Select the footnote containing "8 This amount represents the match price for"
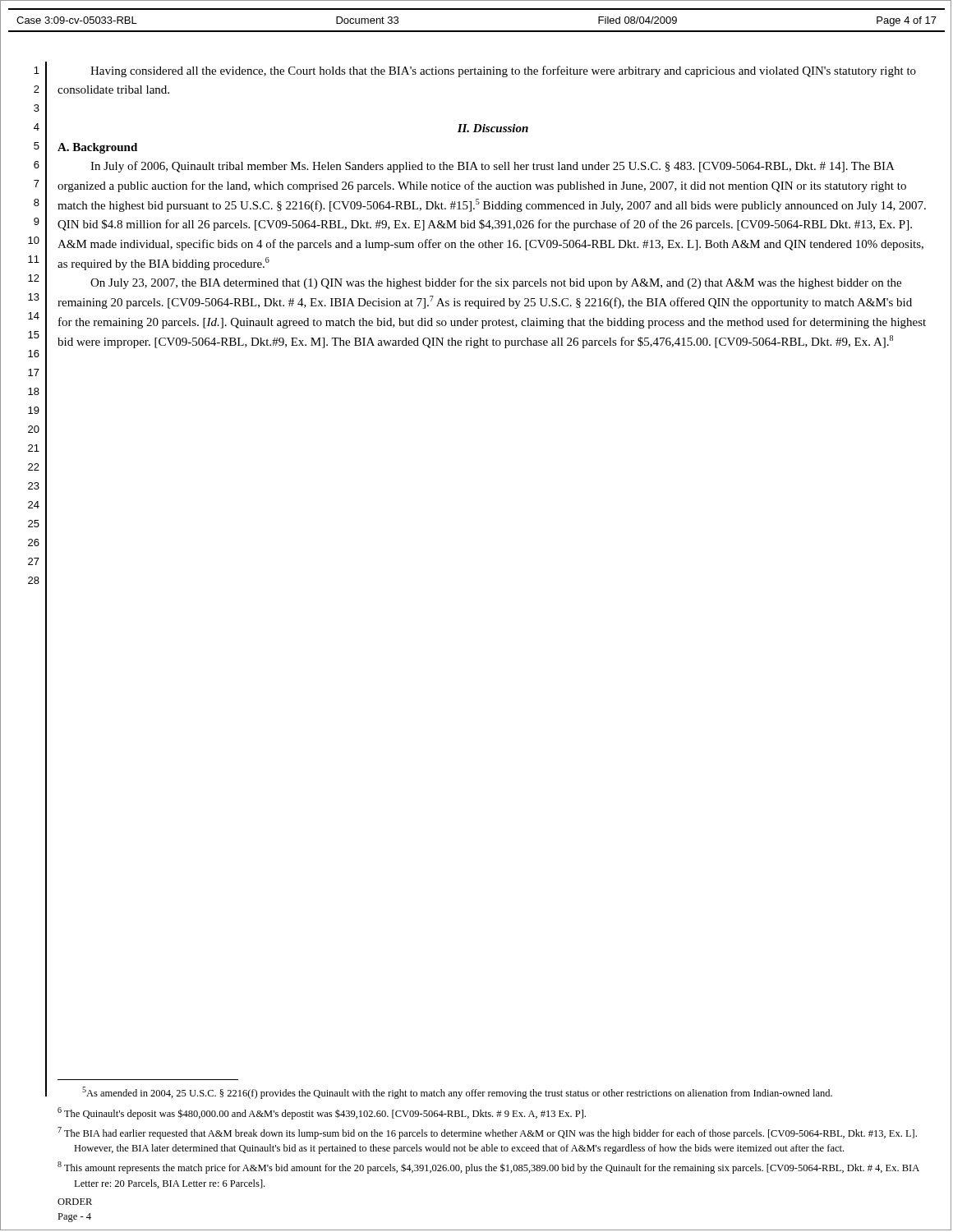Screen dimensions: 1232x953 tap(493, 1175)
